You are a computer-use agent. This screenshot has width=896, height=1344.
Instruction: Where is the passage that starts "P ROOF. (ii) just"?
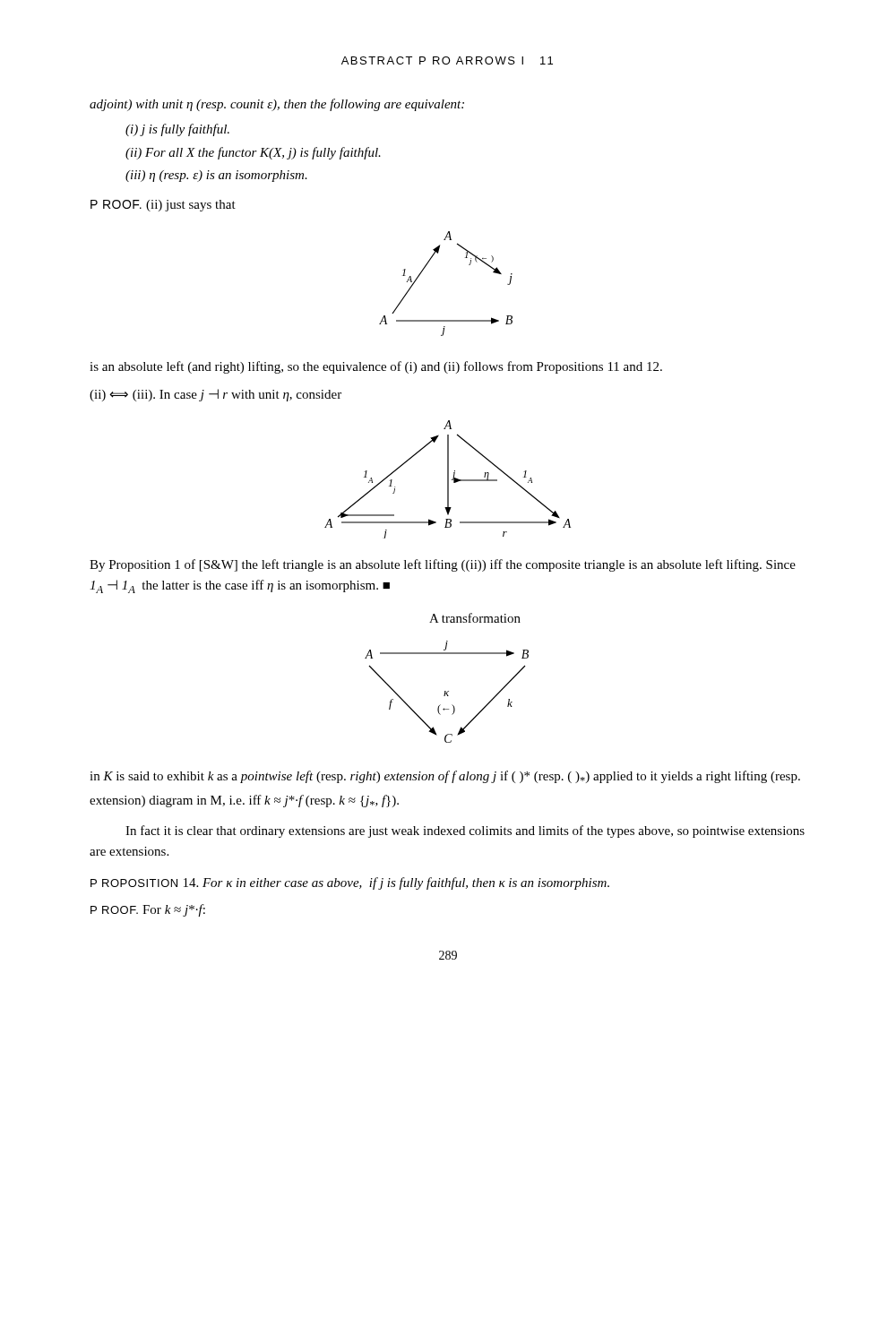(162, 204)
